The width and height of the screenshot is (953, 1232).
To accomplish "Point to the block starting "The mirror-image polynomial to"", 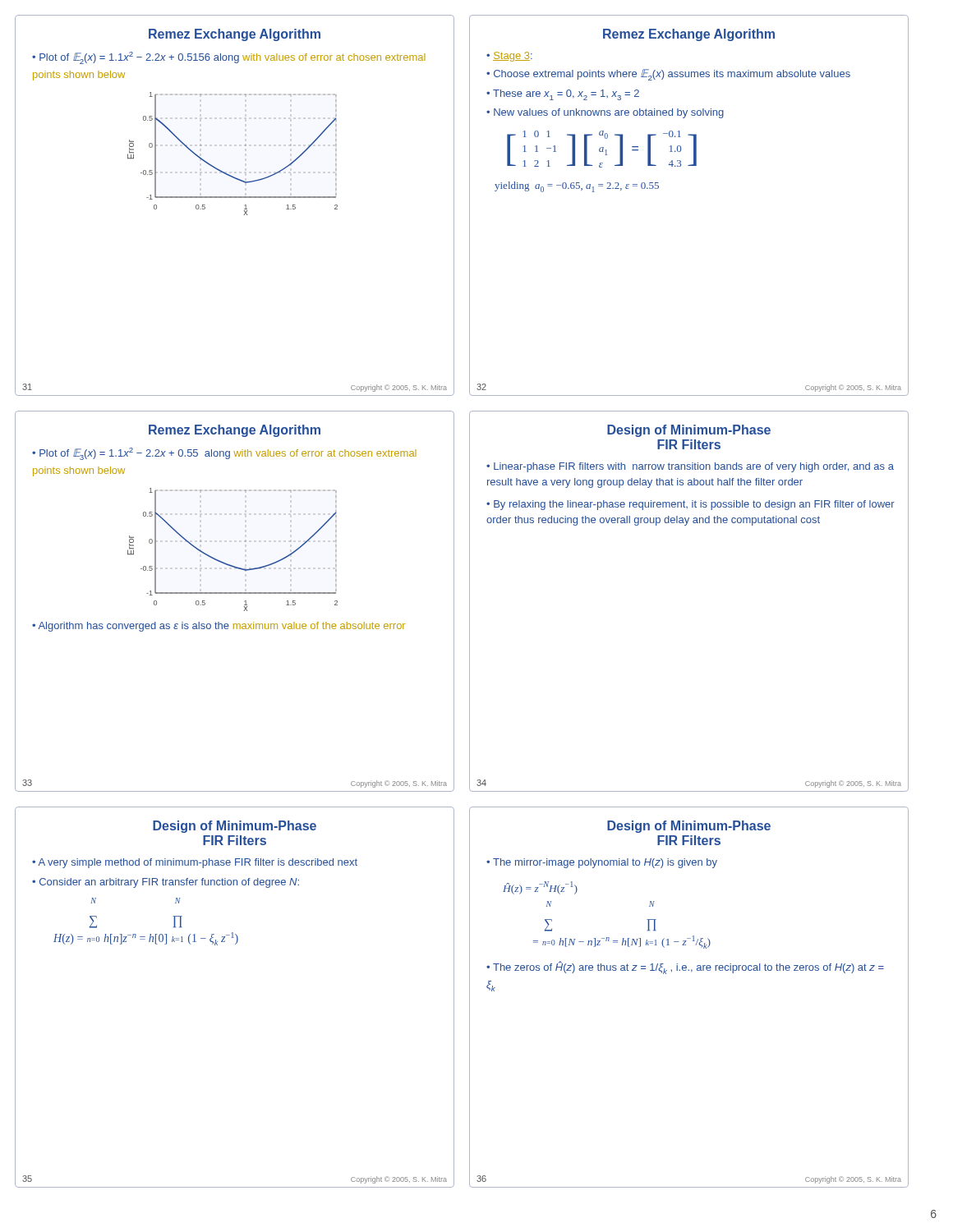I will pyautogui.click(x=605, y=862).
